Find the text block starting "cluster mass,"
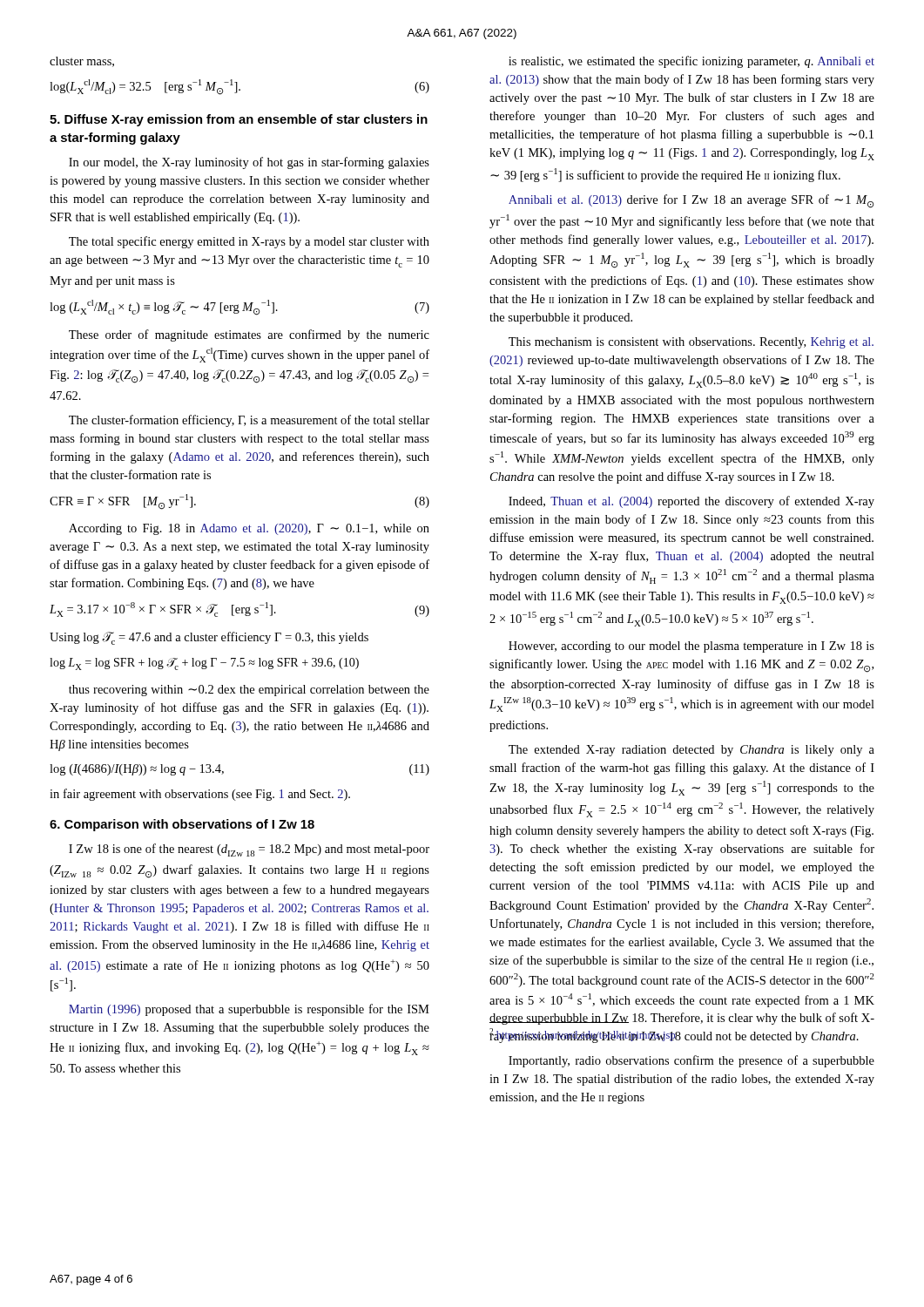The image size is (924, 1307). point(82,62)
